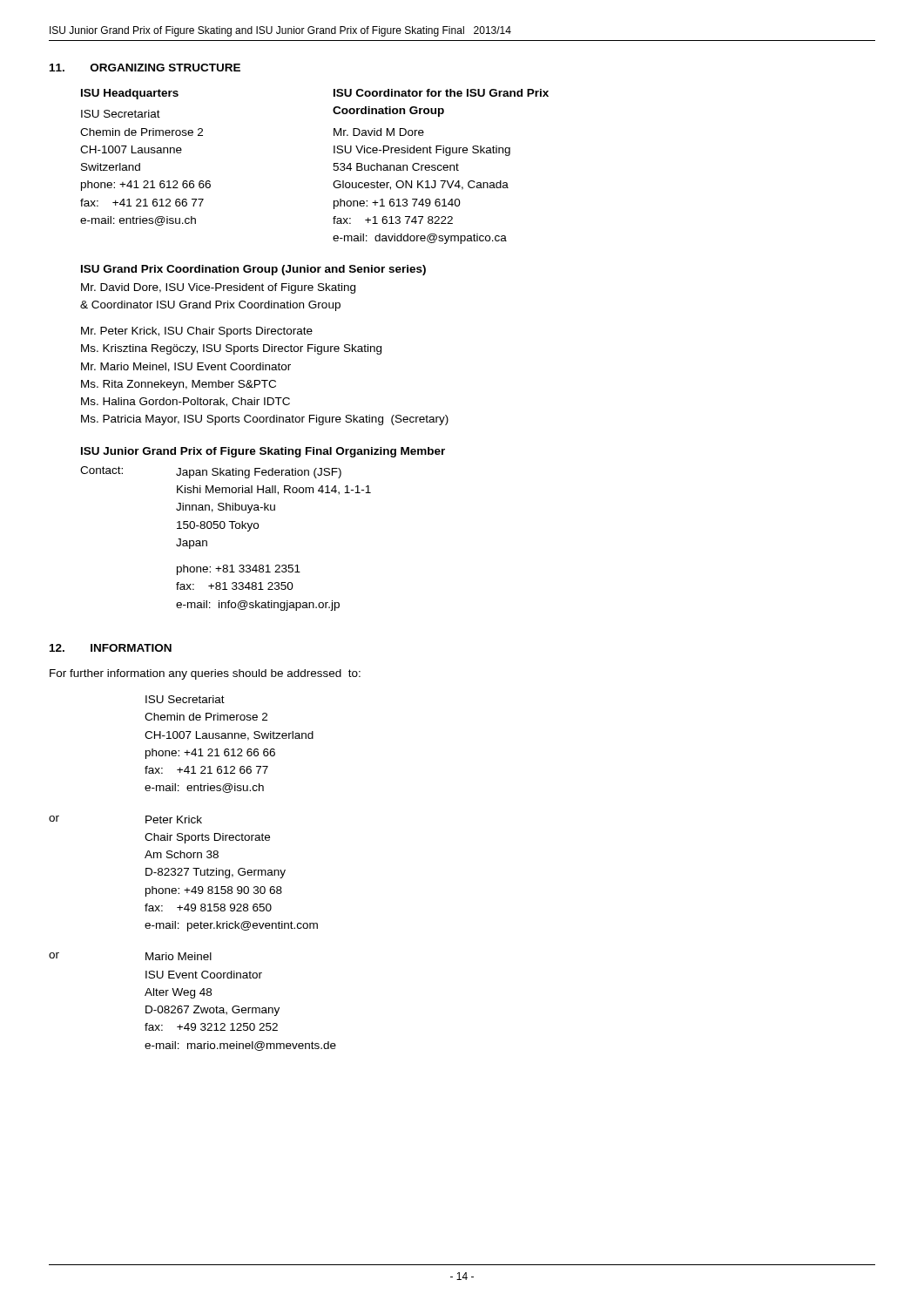924x1307 pixels.
Task: Find the section header with the text "12. INFORMATION"
Action: coord(110,648)
